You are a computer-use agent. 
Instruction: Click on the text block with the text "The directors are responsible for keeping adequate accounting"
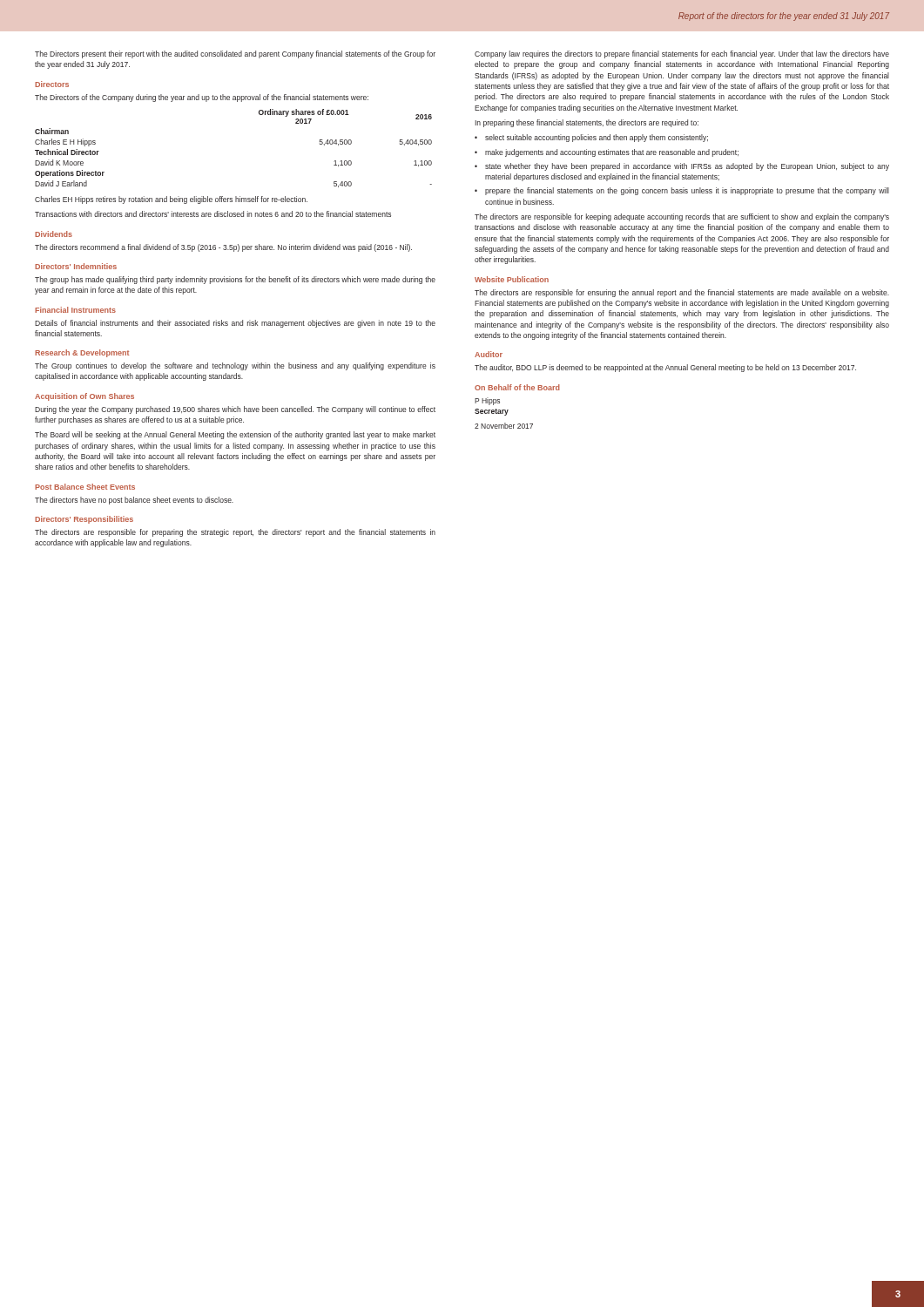(682, 239)
